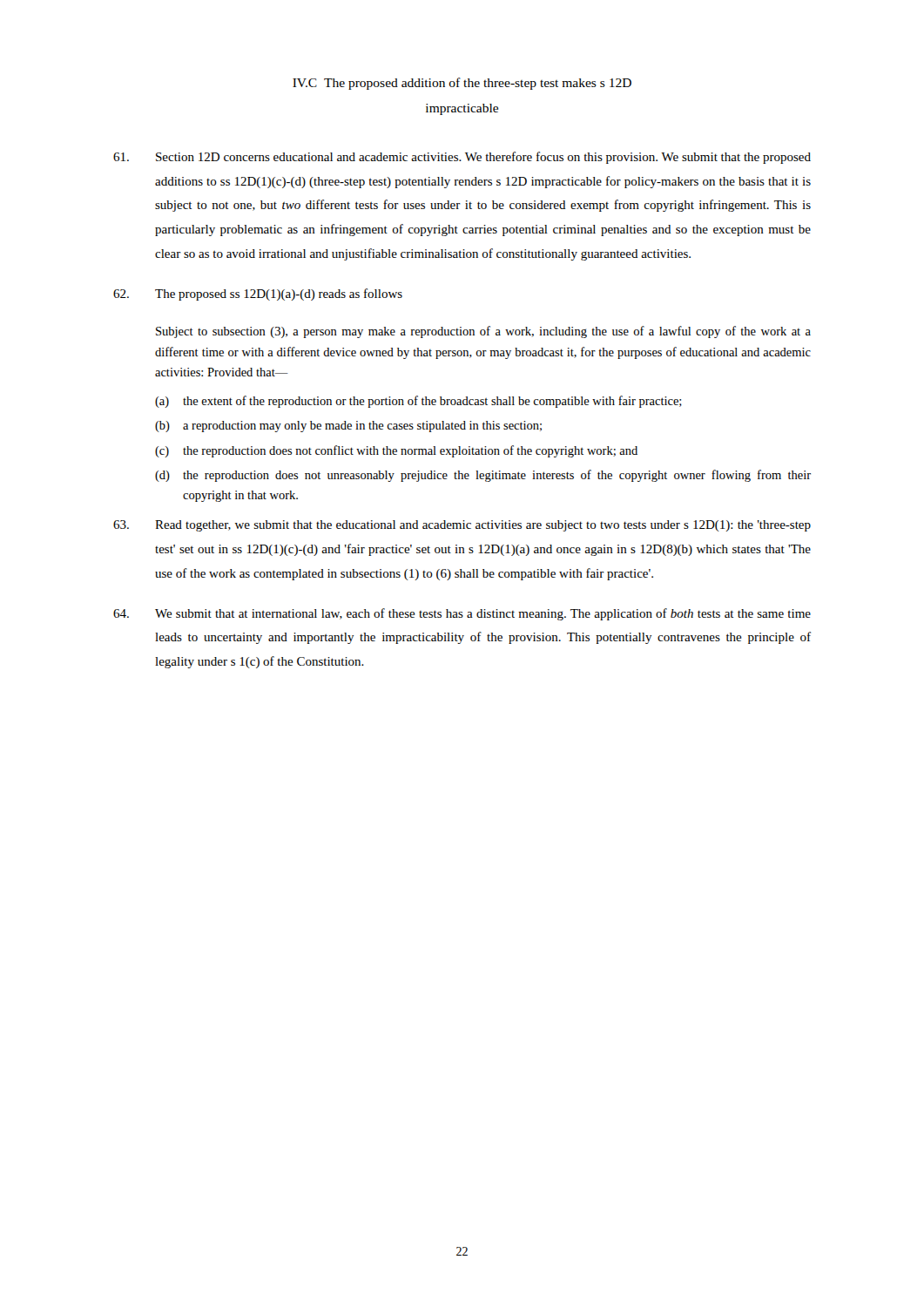Find the list item with the text "(b) a reproduction may only"
Screen dimensions: 1307x924
(349, 426)
